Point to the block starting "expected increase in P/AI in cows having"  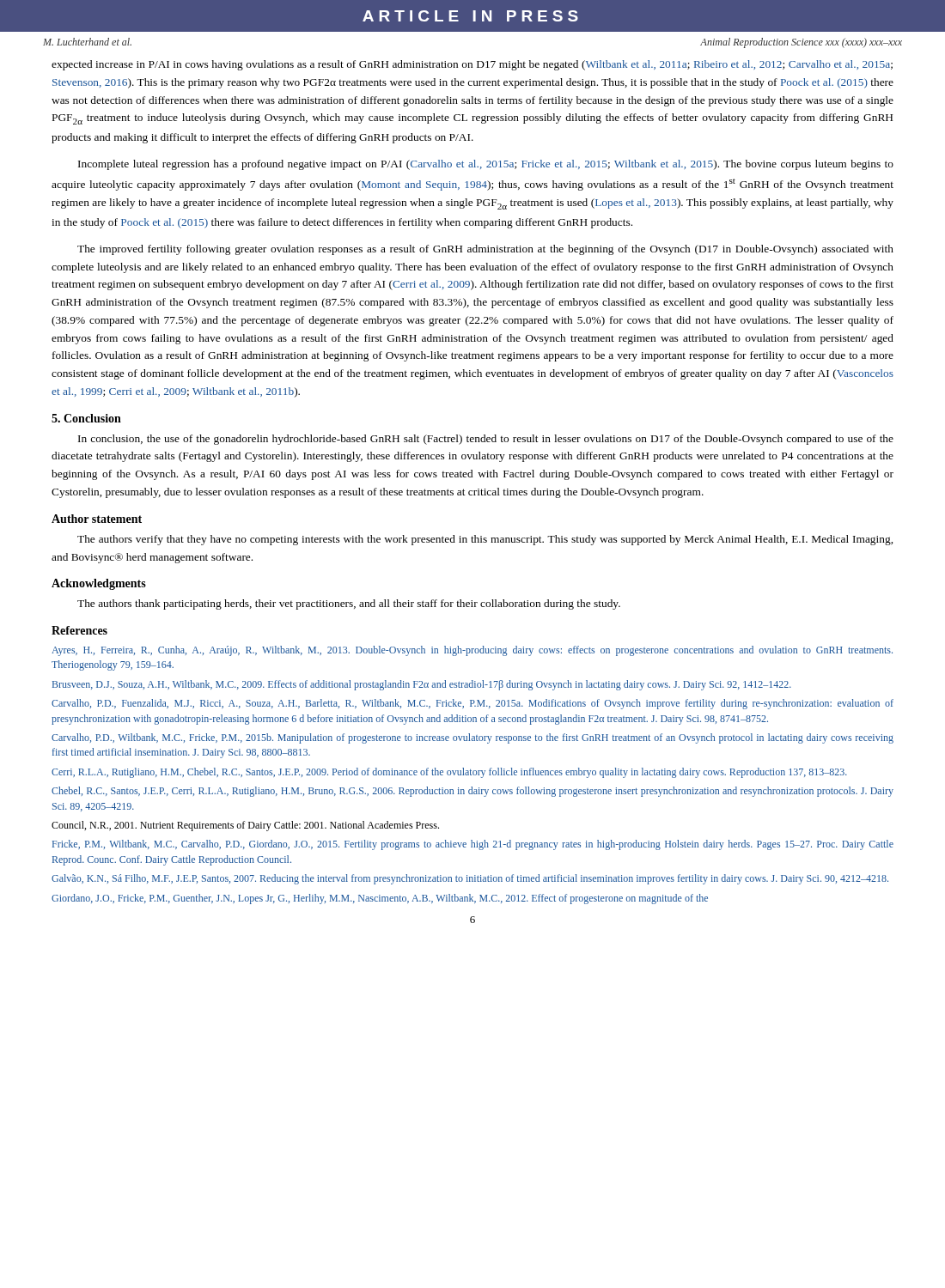[472, 101]
